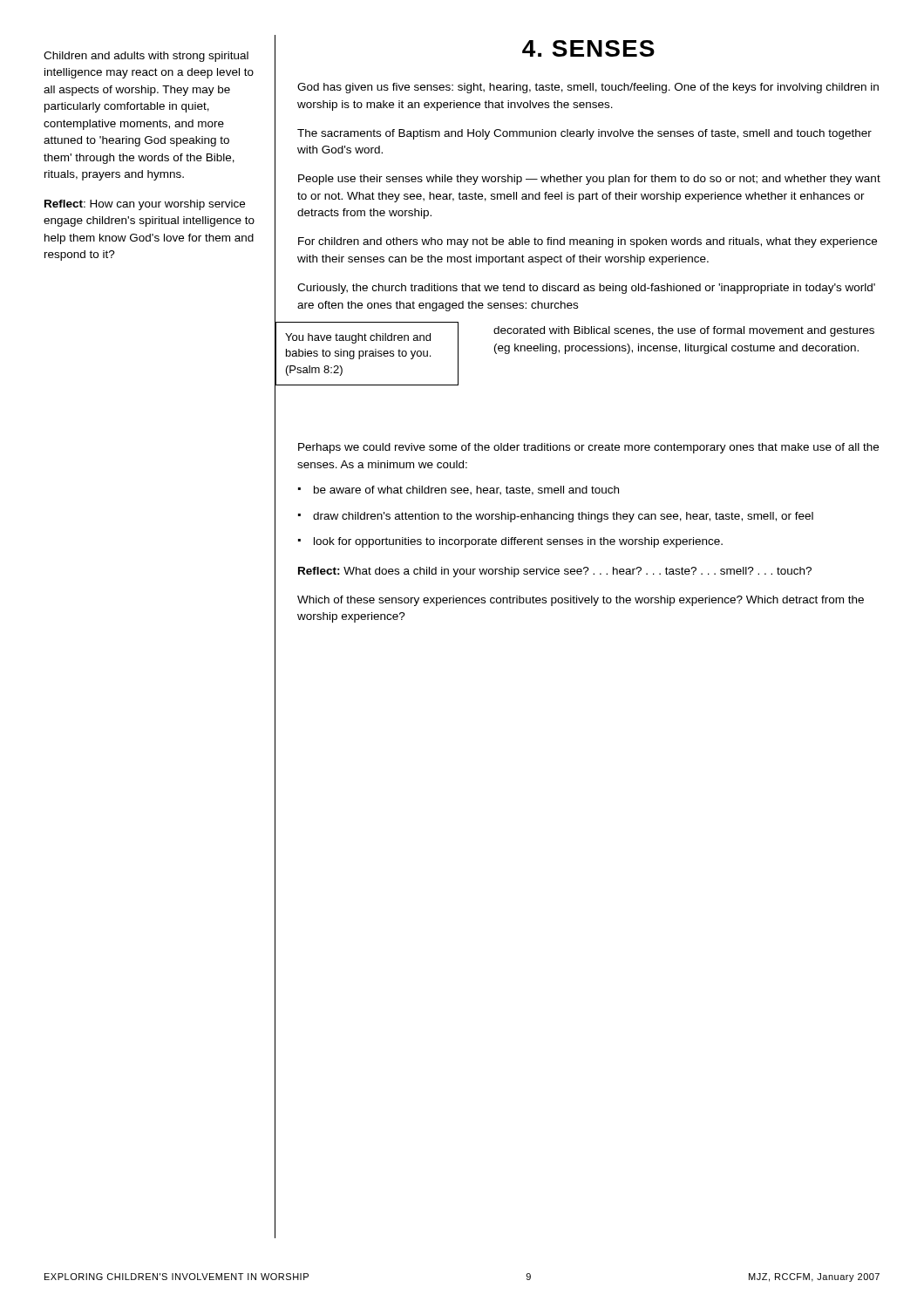Click the passage that begins "look for opportunities to"
Viewport: 924px width, 1308px height.
point(589,542)
